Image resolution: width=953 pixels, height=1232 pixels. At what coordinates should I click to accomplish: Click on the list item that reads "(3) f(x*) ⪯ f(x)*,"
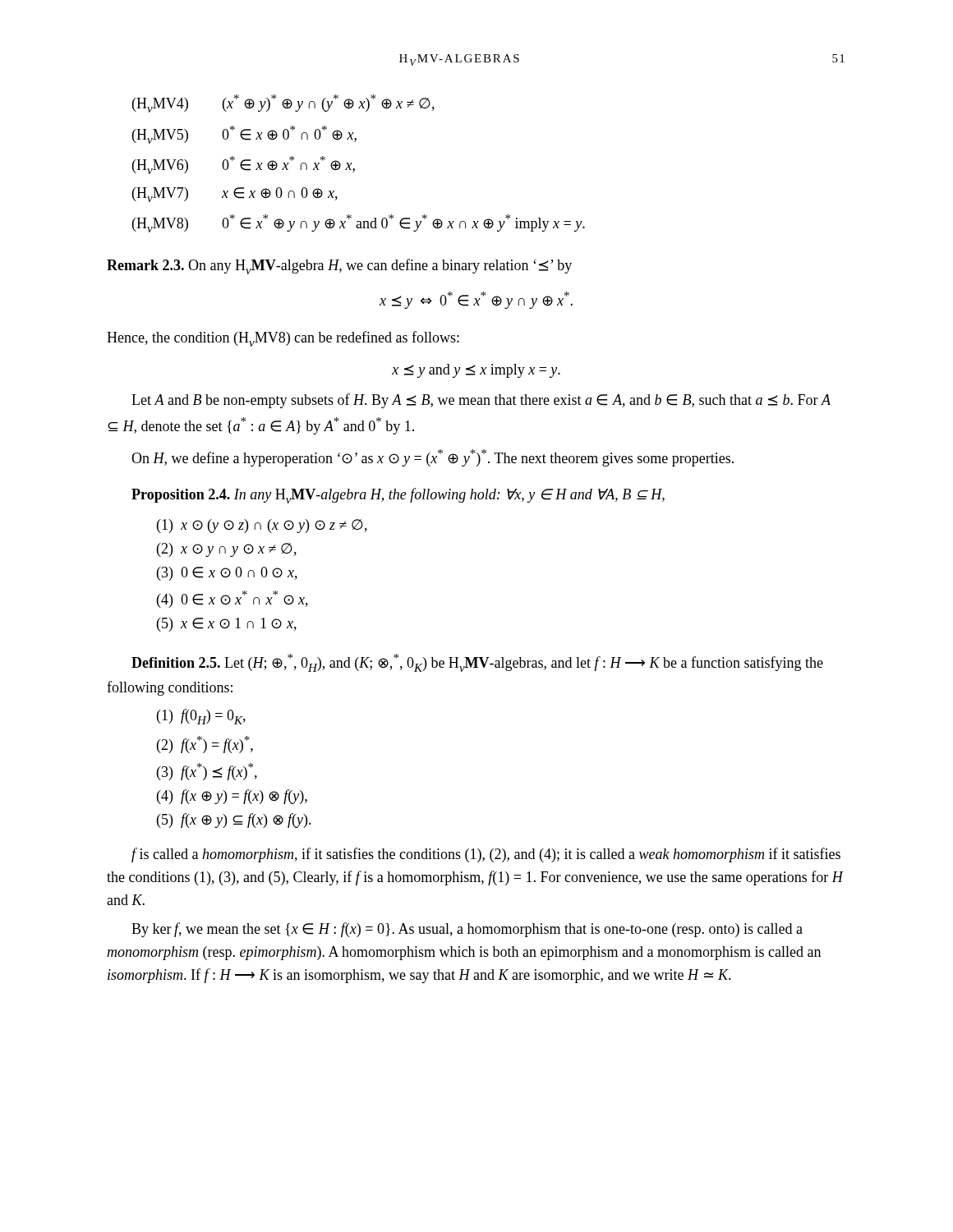(x=207, y=770)
